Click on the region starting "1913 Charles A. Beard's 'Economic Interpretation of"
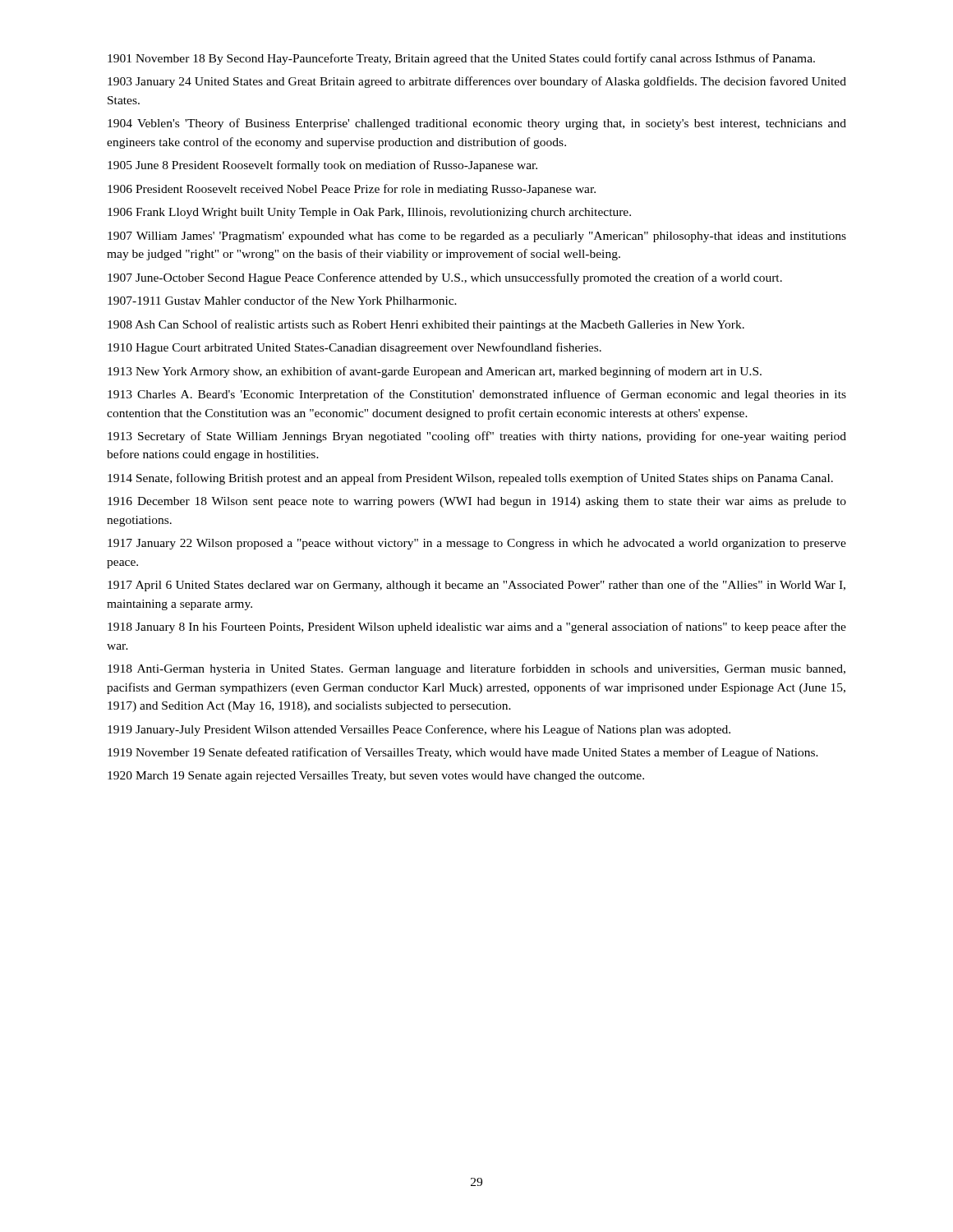This screenshot has height=1232, width=953. 476,404
